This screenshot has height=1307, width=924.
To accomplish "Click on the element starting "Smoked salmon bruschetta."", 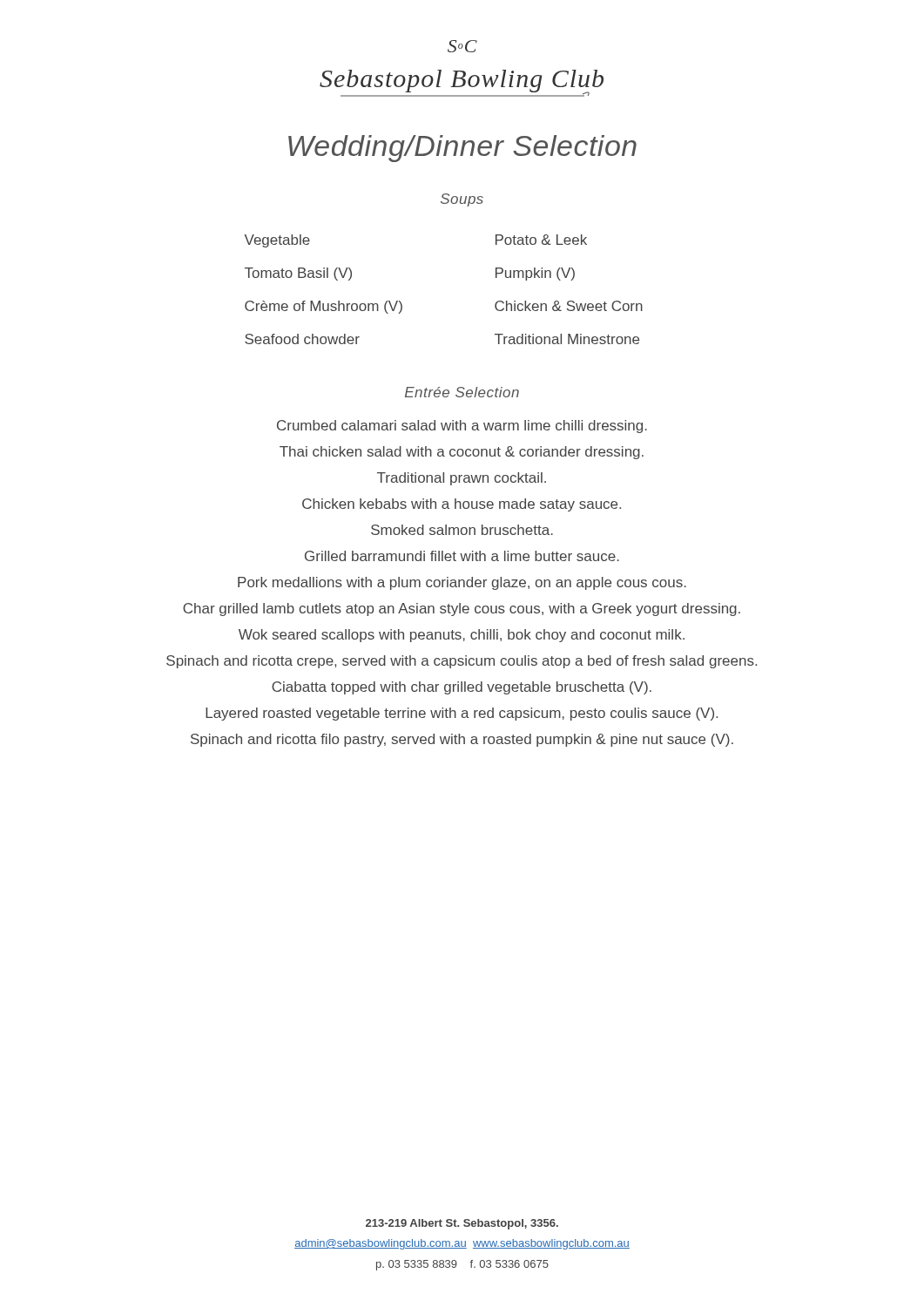I will pyautogui.click(x=462, y=530).
